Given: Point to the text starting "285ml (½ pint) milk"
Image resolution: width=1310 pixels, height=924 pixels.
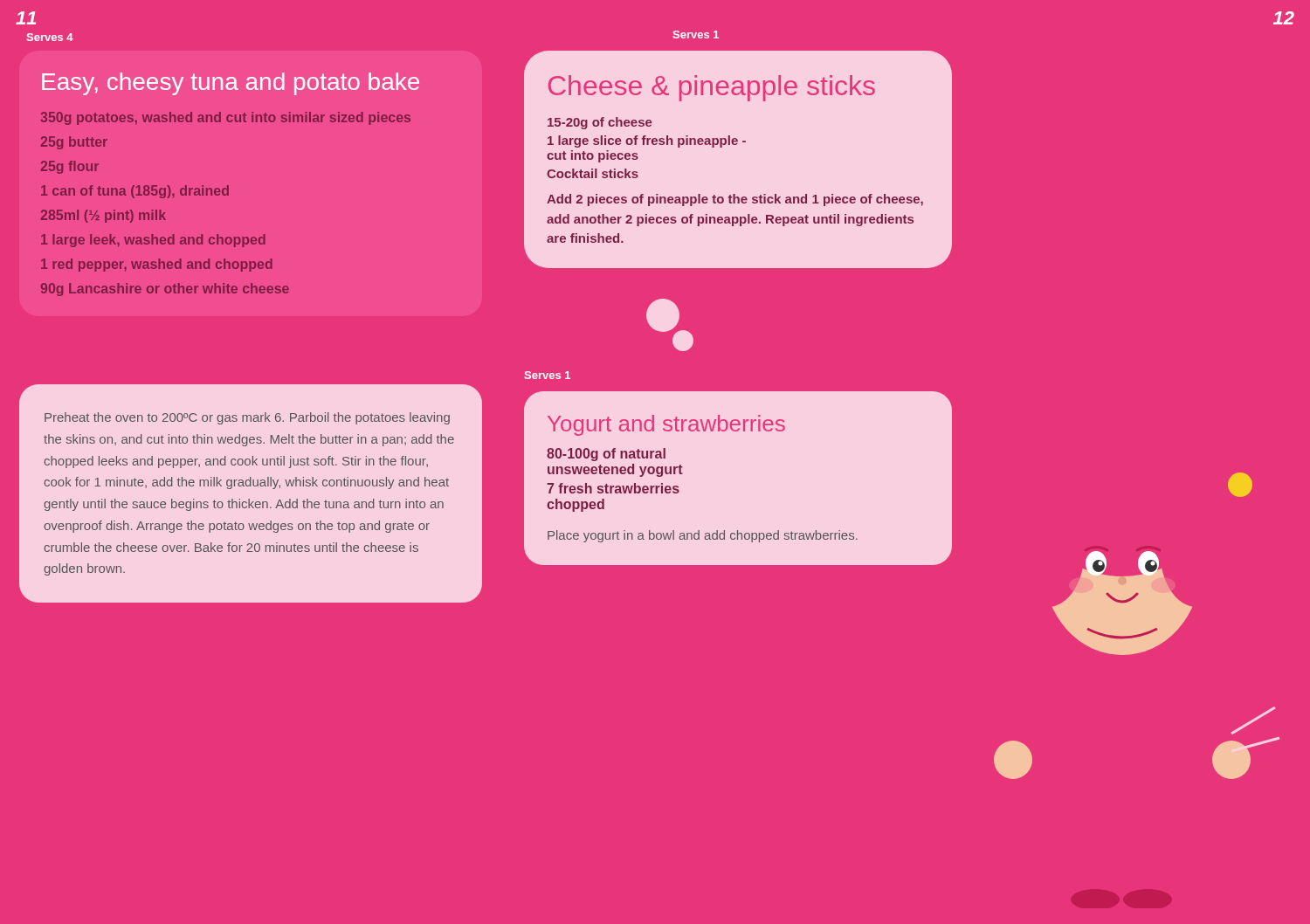Looking at the screenshot, I should 103,215.
